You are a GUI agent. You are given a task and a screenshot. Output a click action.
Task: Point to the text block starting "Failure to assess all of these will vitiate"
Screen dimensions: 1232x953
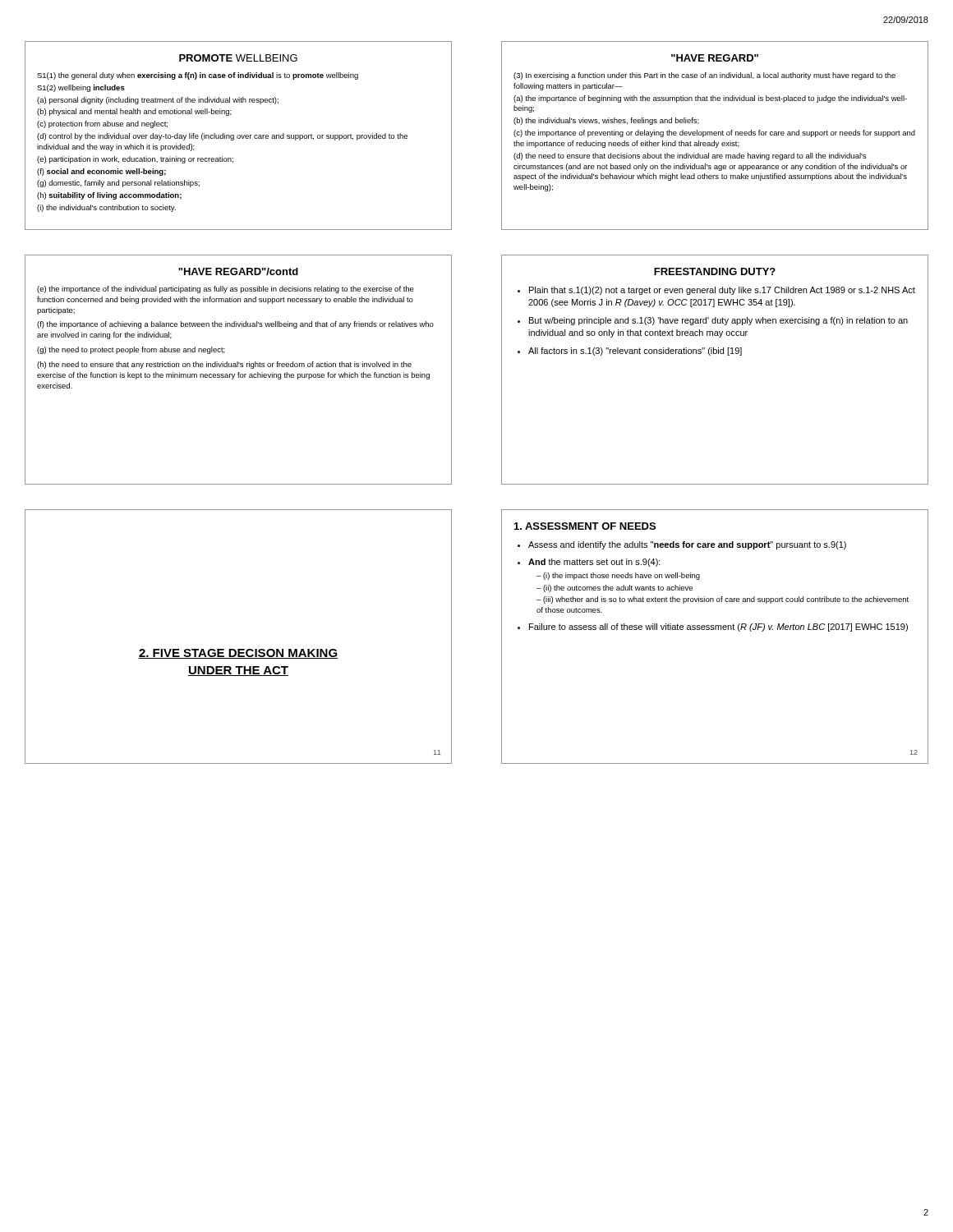pyautogui.click(x=718, y=627)
